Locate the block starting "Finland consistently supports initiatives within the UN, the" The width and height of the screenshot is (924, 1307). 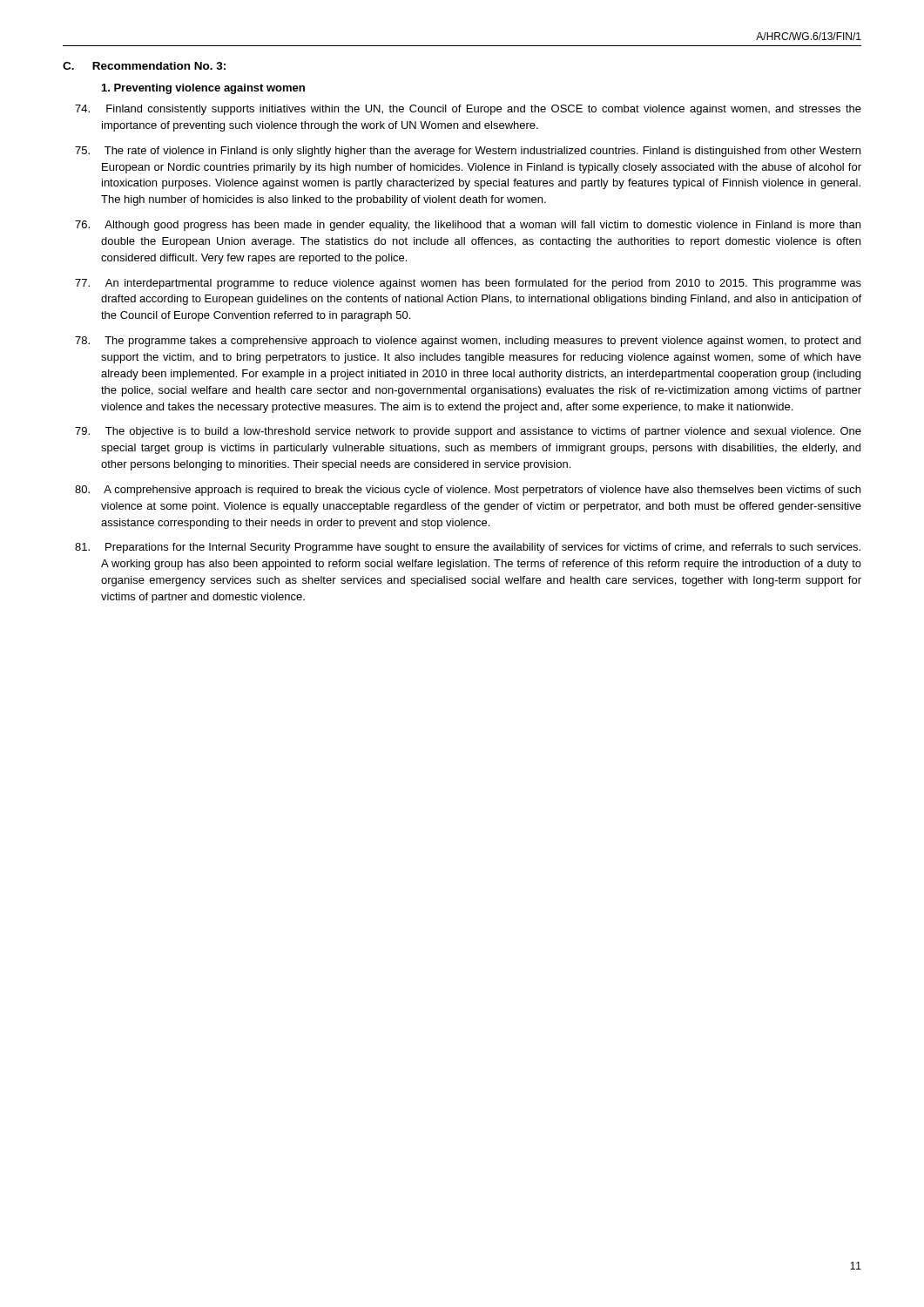pyautogui.click(x=468, y=116)
